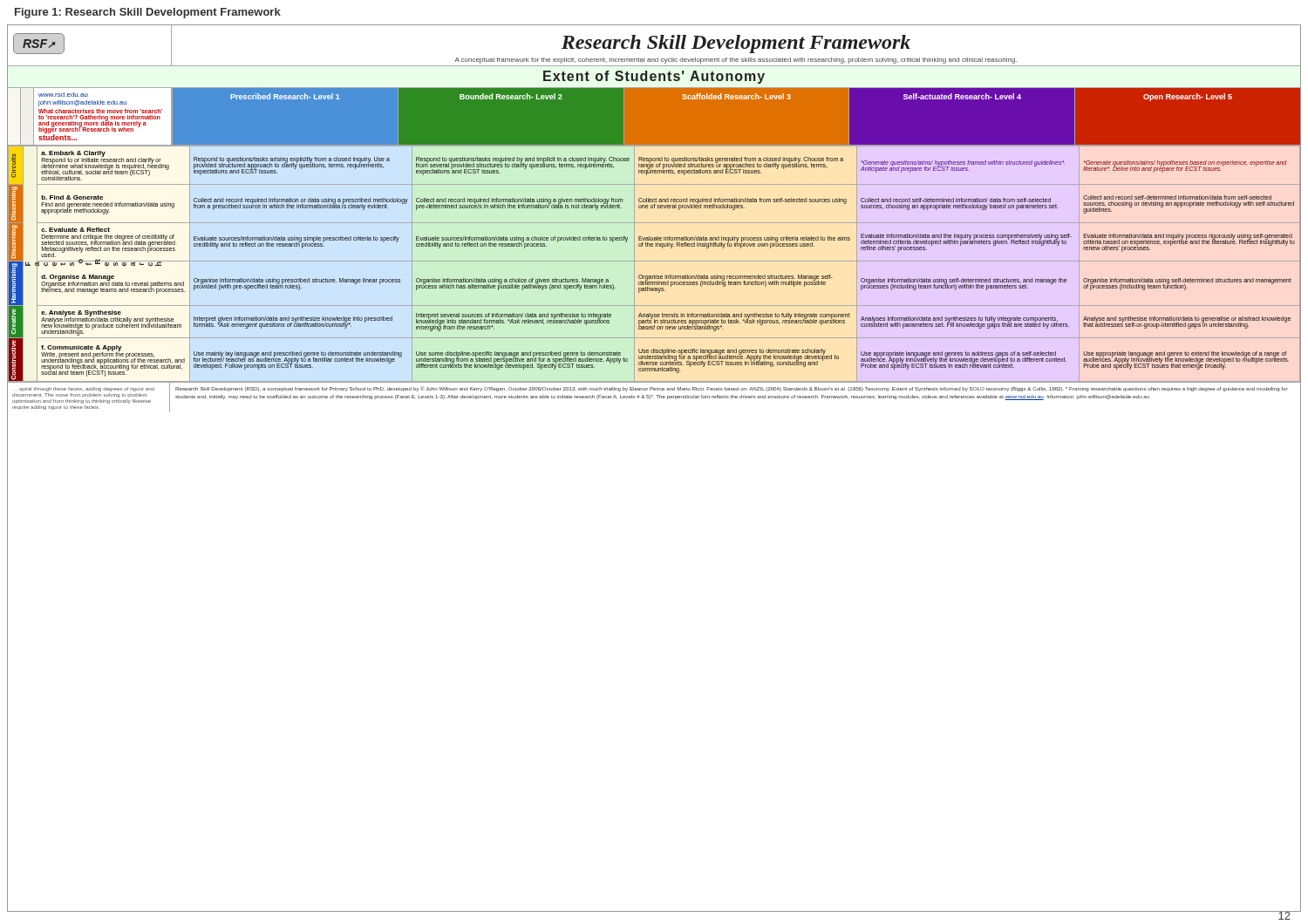Viewport: 1308px width, 924px height.
Task: Locate the title containing "Research Skill Development Framework A conceptual"
Action: (736, 47)
